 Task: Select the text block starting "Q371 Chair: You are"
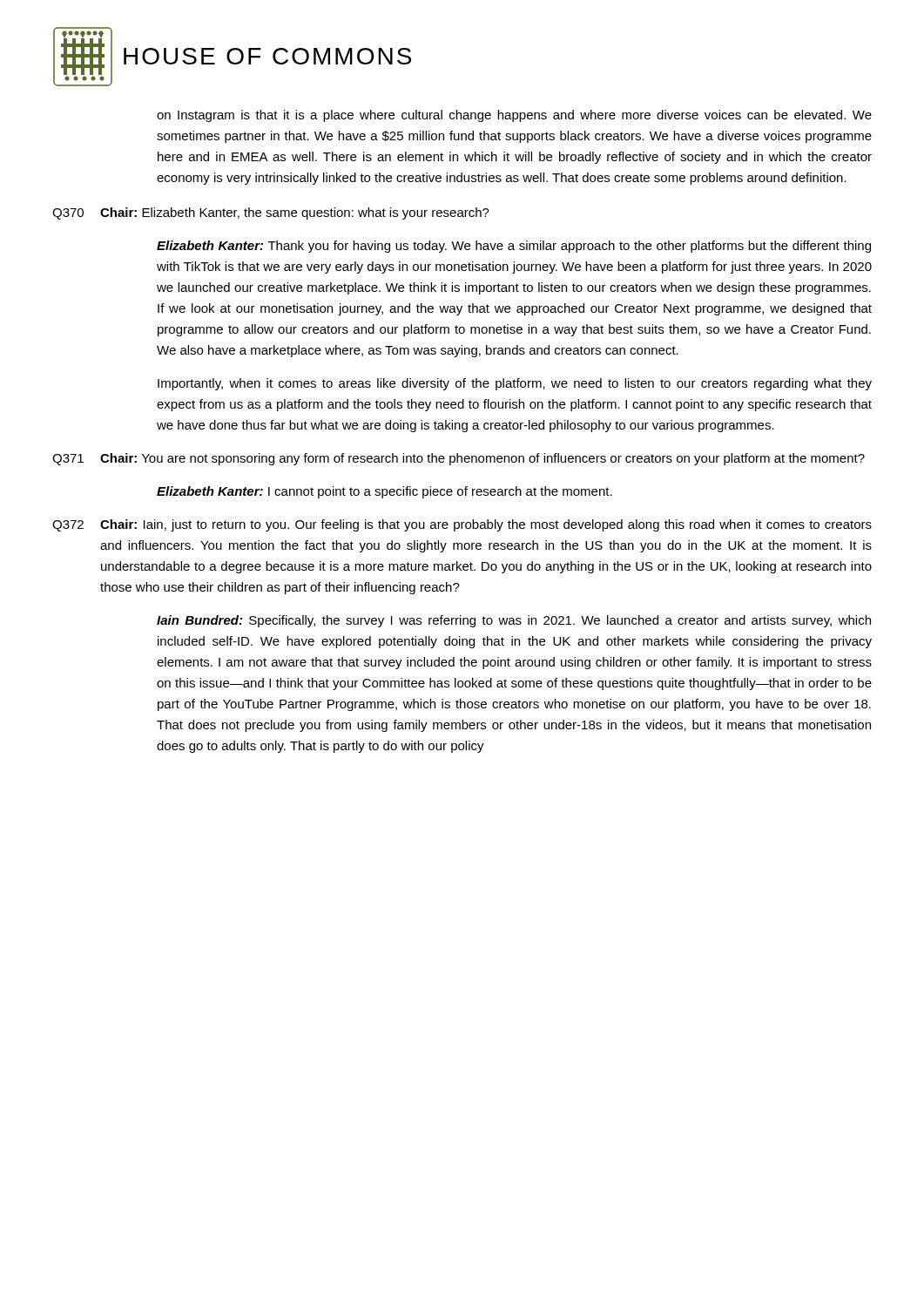tap(462, 458)
